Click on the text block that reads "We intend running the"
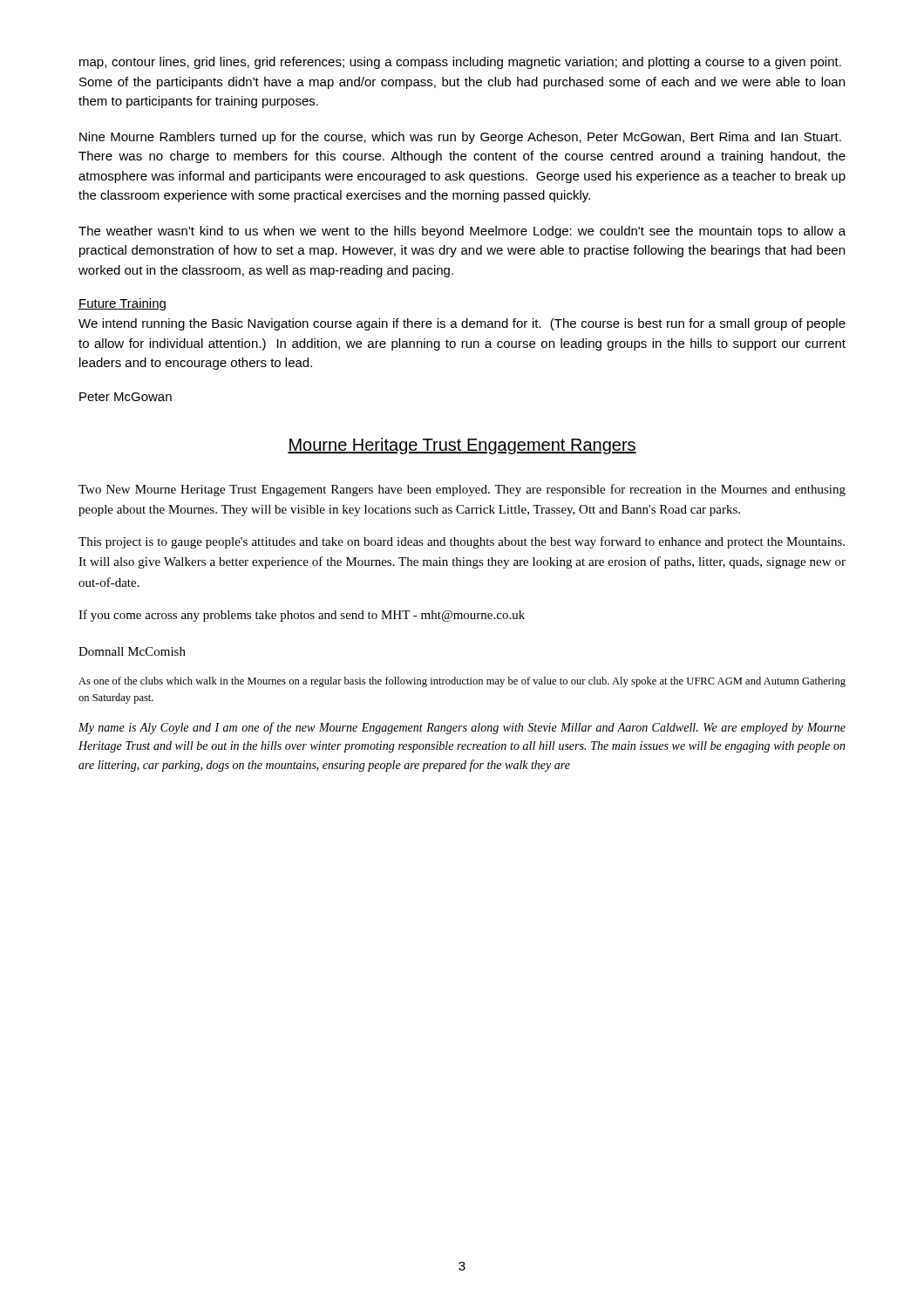This screenshot has height=1308, width=924. 462,343
